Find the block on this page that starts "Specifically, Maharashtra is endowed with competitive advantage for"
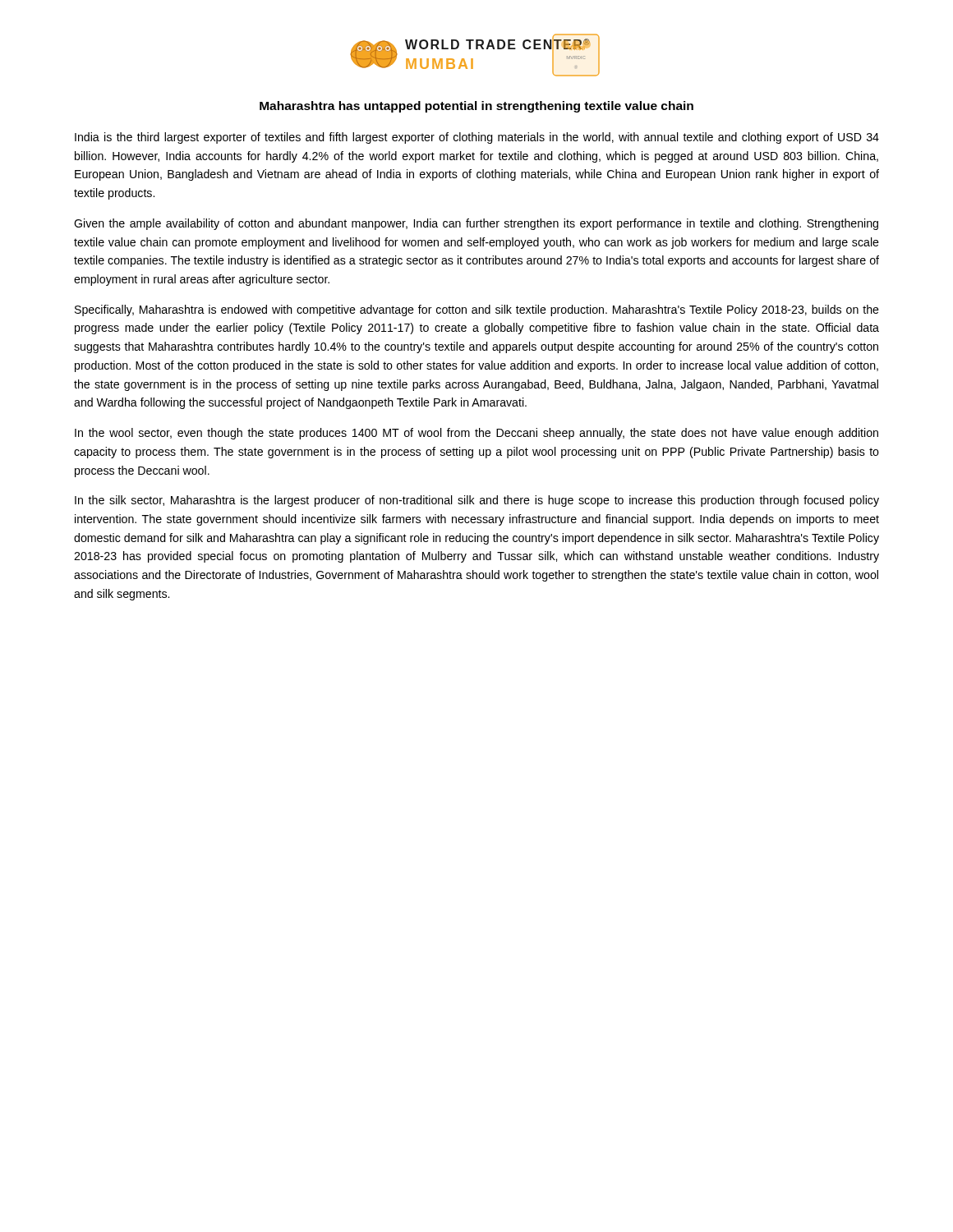Viewport: 953px width, 1232px height. (476, 356)
